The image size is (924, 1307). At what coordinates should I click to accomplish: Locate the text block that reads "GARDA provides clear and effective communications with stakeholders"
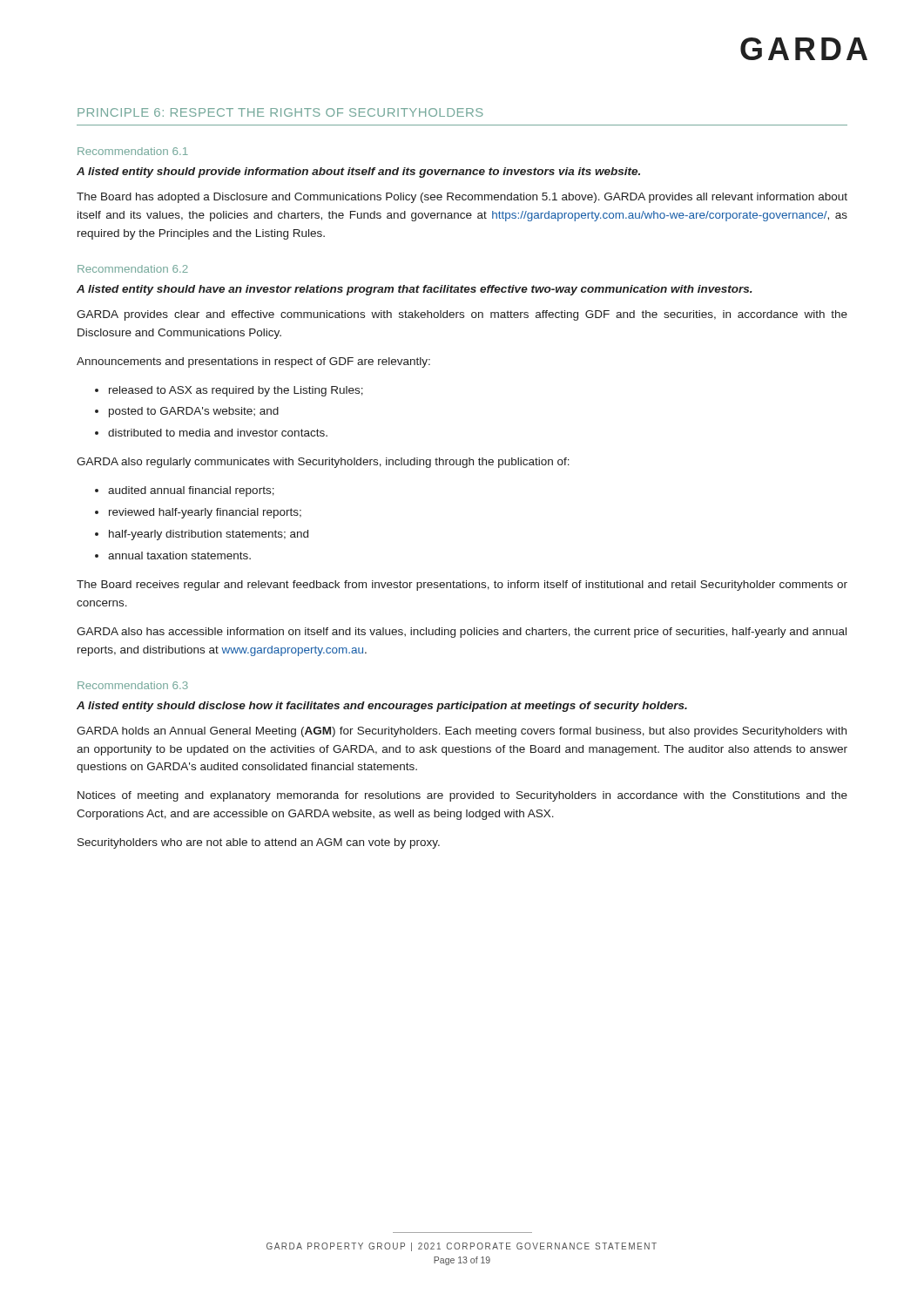click(x=462, y=324)
